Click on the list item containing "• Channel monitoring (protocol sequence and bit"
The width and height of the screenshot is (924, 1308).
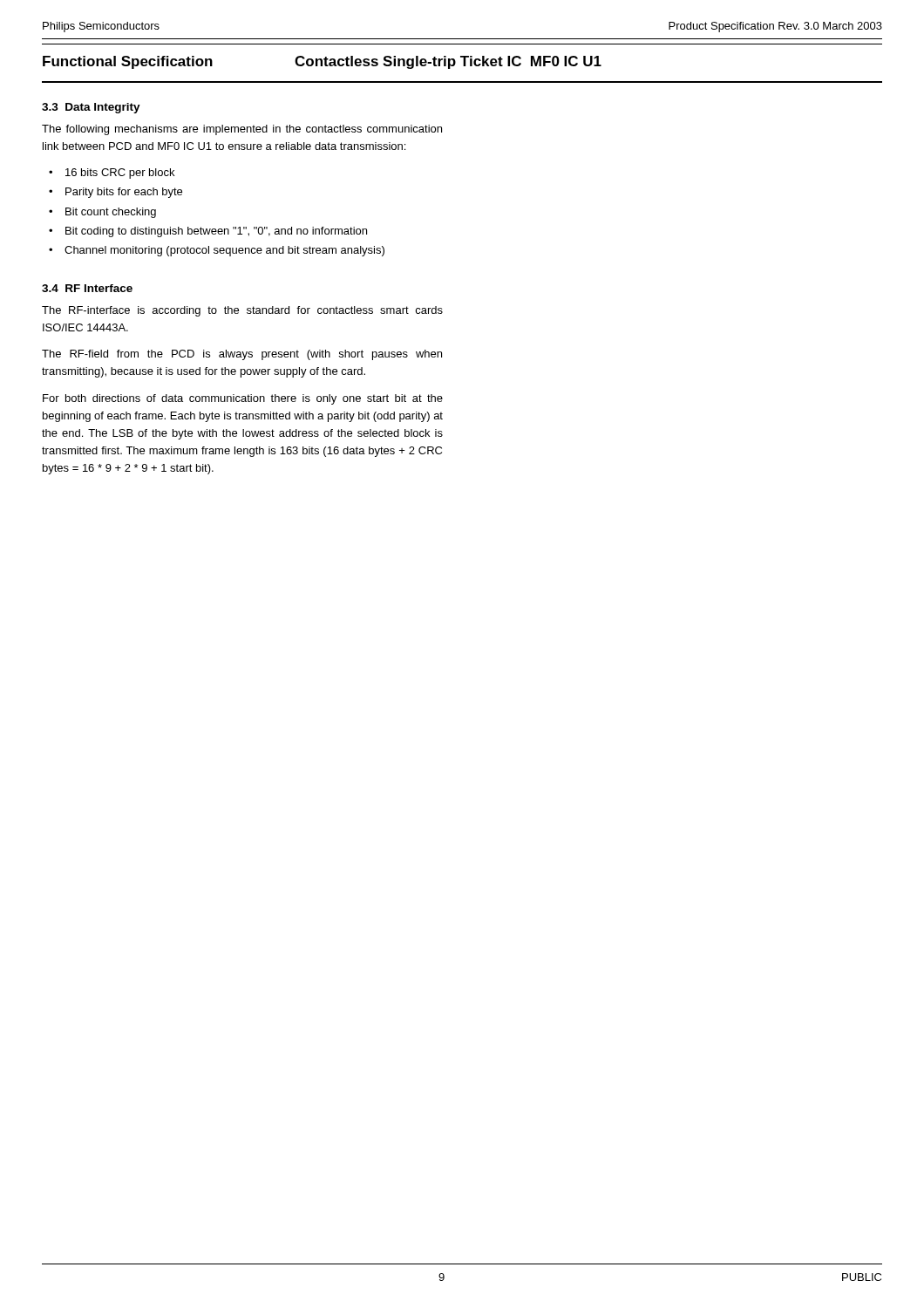(246, 250)
